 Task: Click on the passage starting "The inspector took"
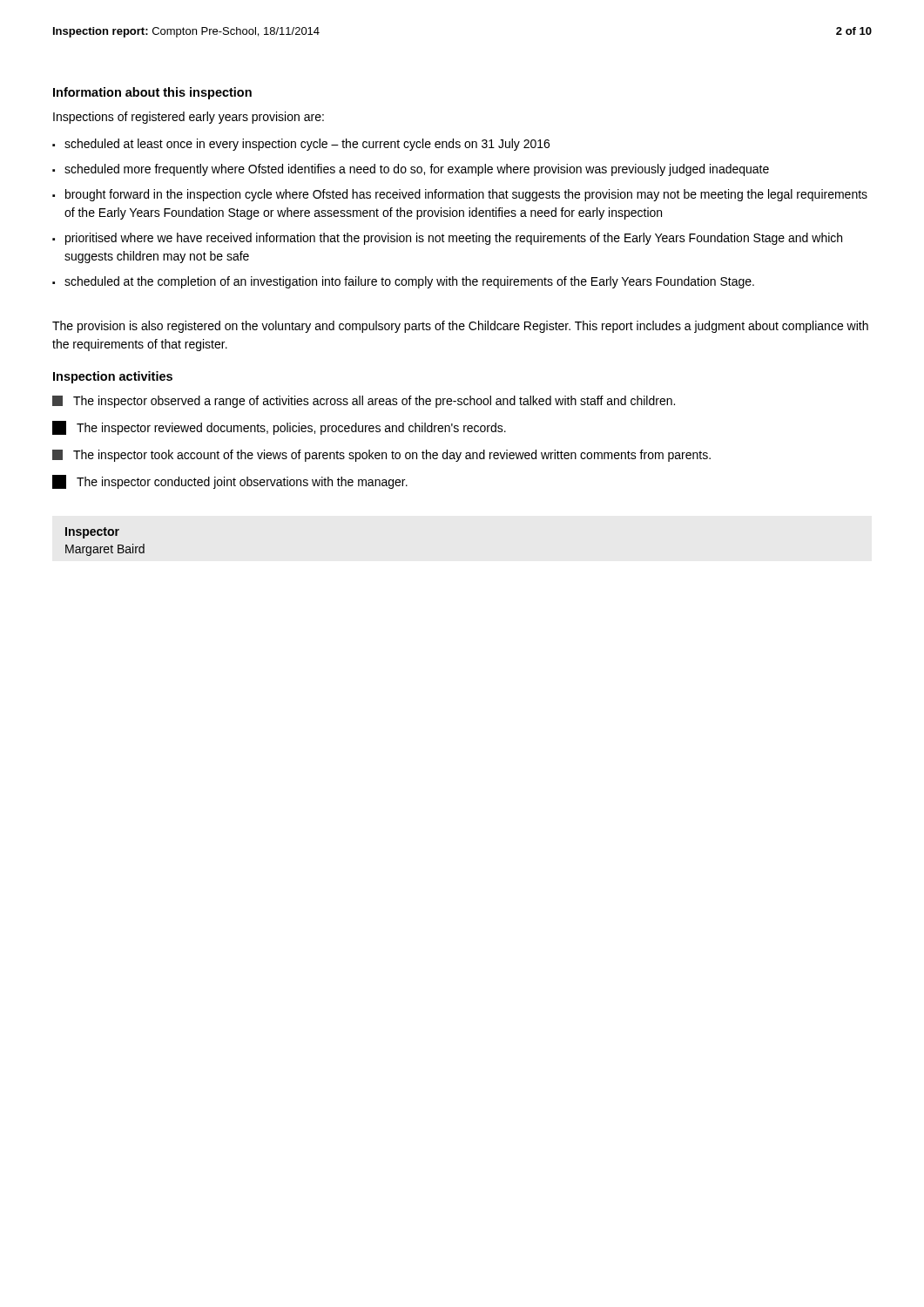[462, 455]
